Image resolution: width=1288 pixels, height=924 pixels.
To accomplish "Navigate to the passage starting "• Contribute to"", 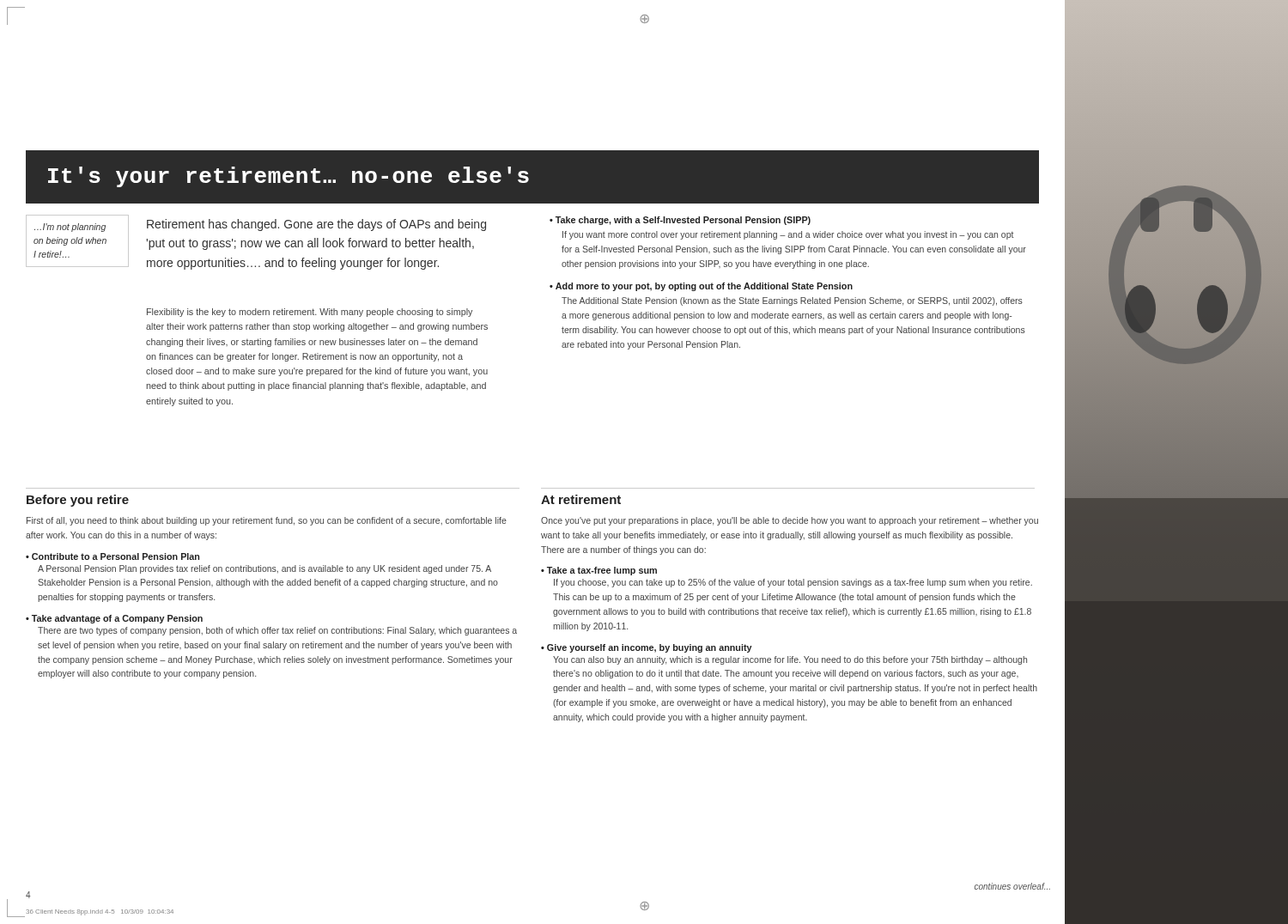I will tap(275, 578).
